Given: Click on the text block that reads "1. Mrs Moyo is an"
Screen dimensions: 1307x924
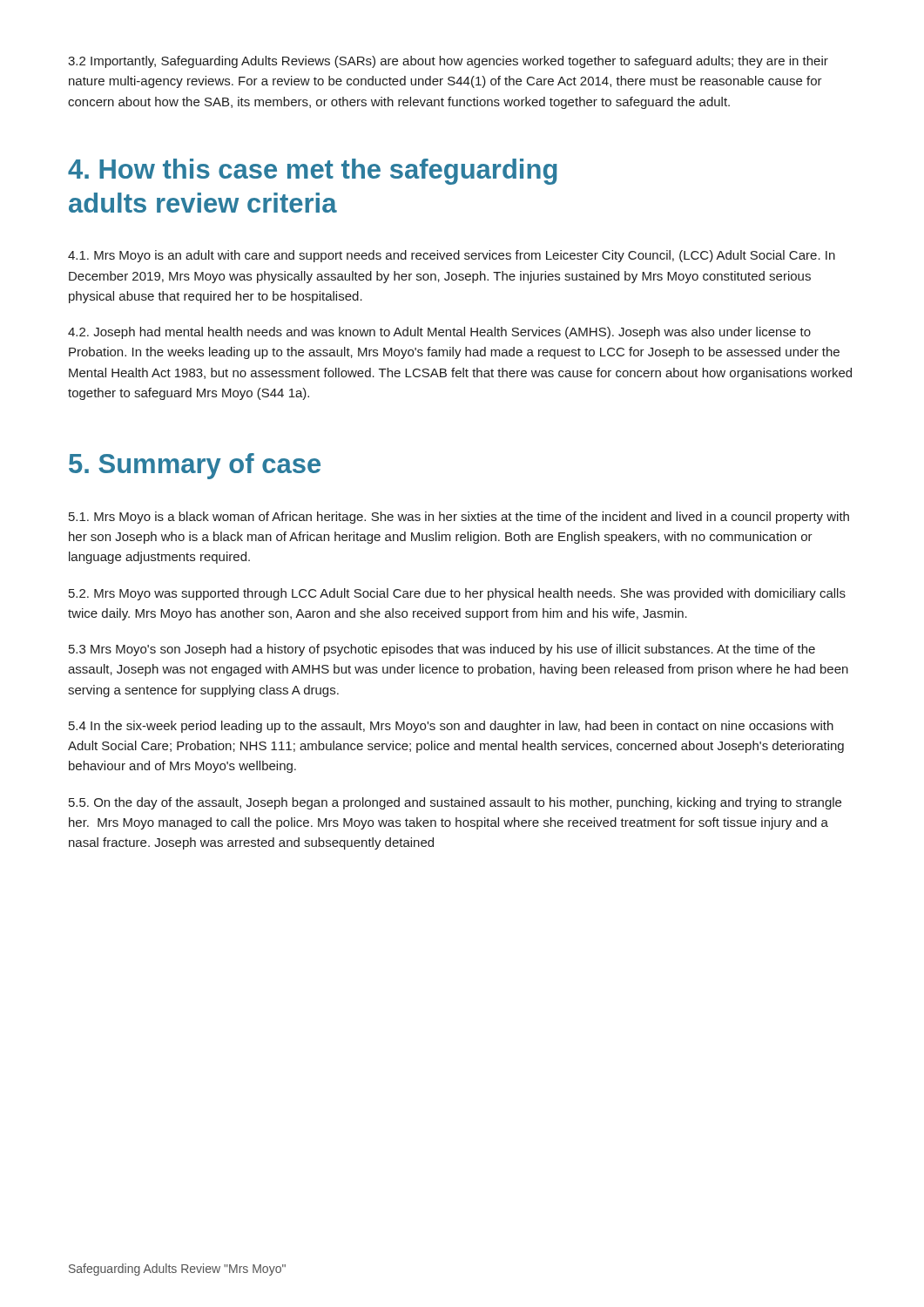Looking at the screenshot, I should click(x=452, y=275).
